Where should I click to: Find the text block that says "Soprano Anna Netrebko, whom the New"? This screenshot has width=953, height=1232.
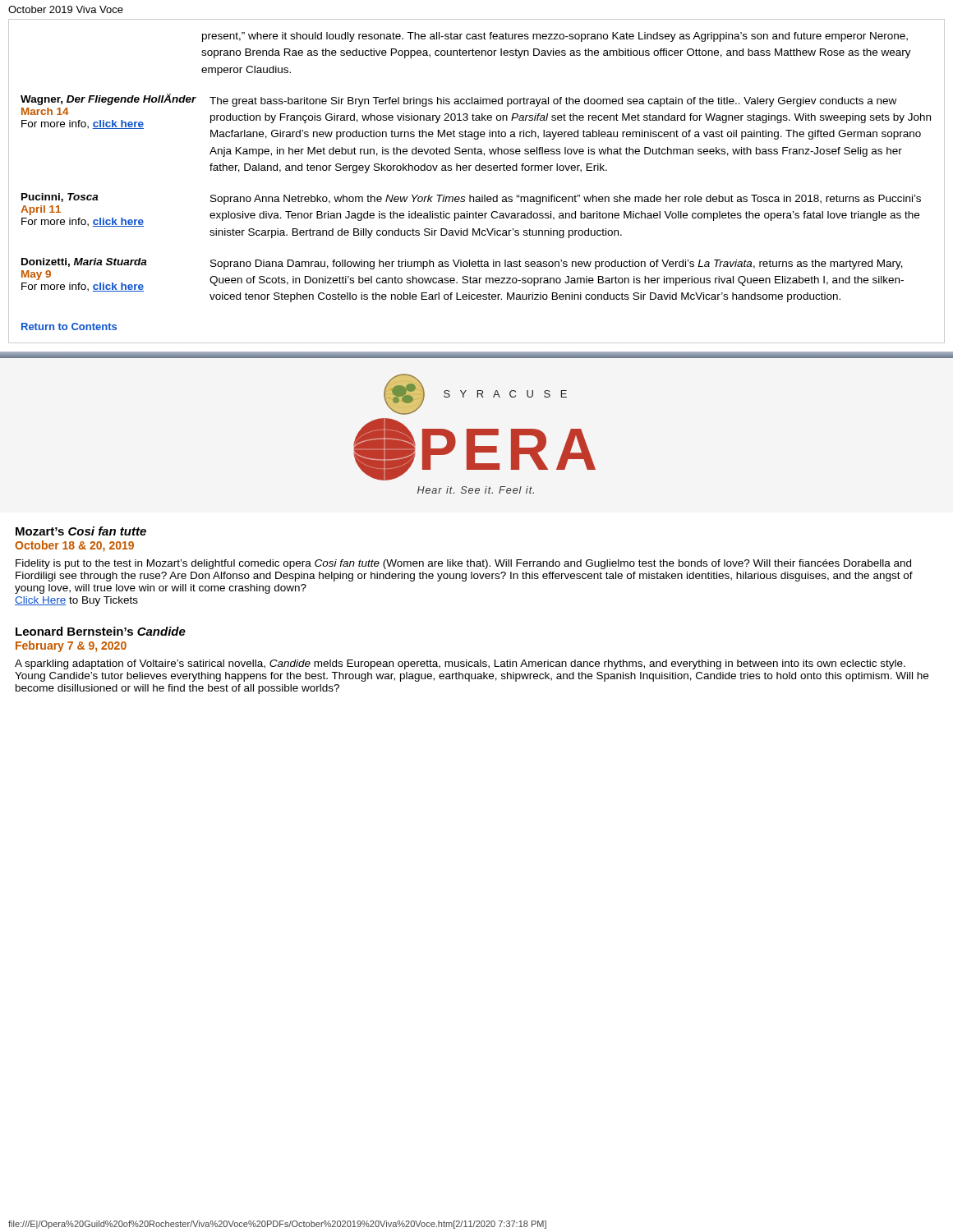click(565, 215)
